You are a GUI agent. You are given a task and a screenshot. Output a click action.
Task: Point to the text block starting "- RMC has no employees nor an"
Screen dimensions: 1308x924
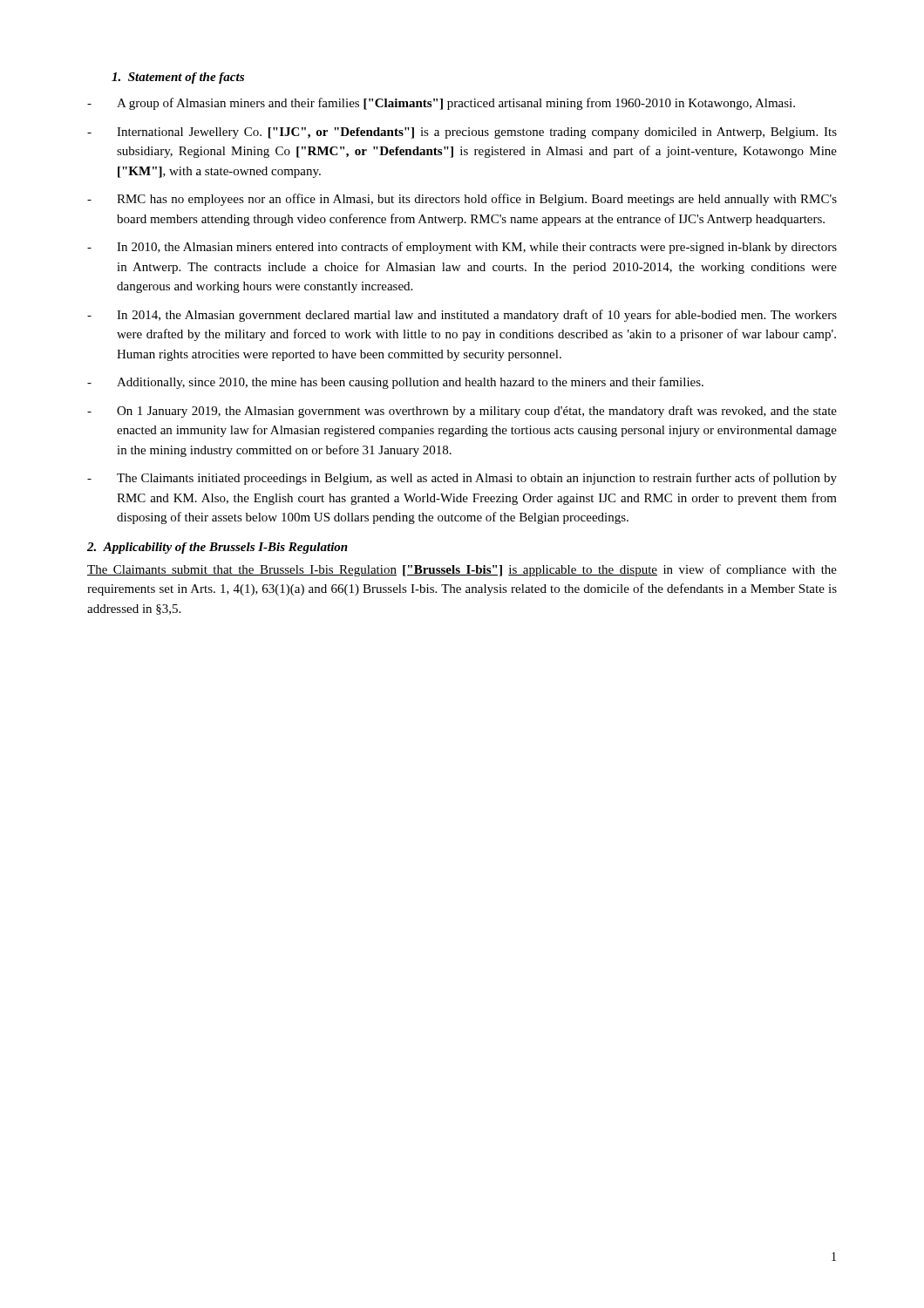[x=462, y=209]
